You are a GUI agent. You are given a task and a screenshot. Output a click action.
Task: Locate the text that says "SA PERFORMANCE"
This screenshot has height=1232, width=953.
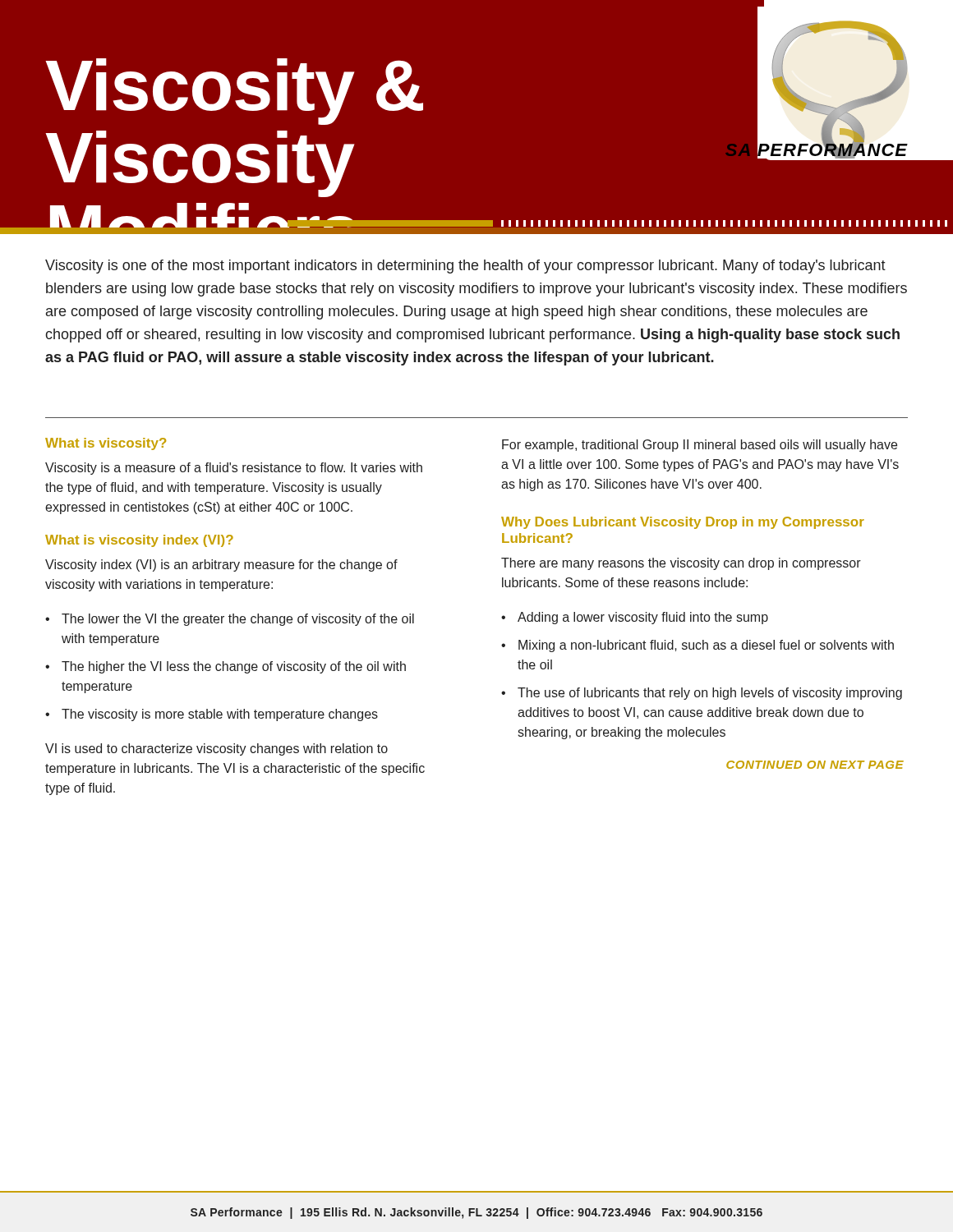pos(817,150)
